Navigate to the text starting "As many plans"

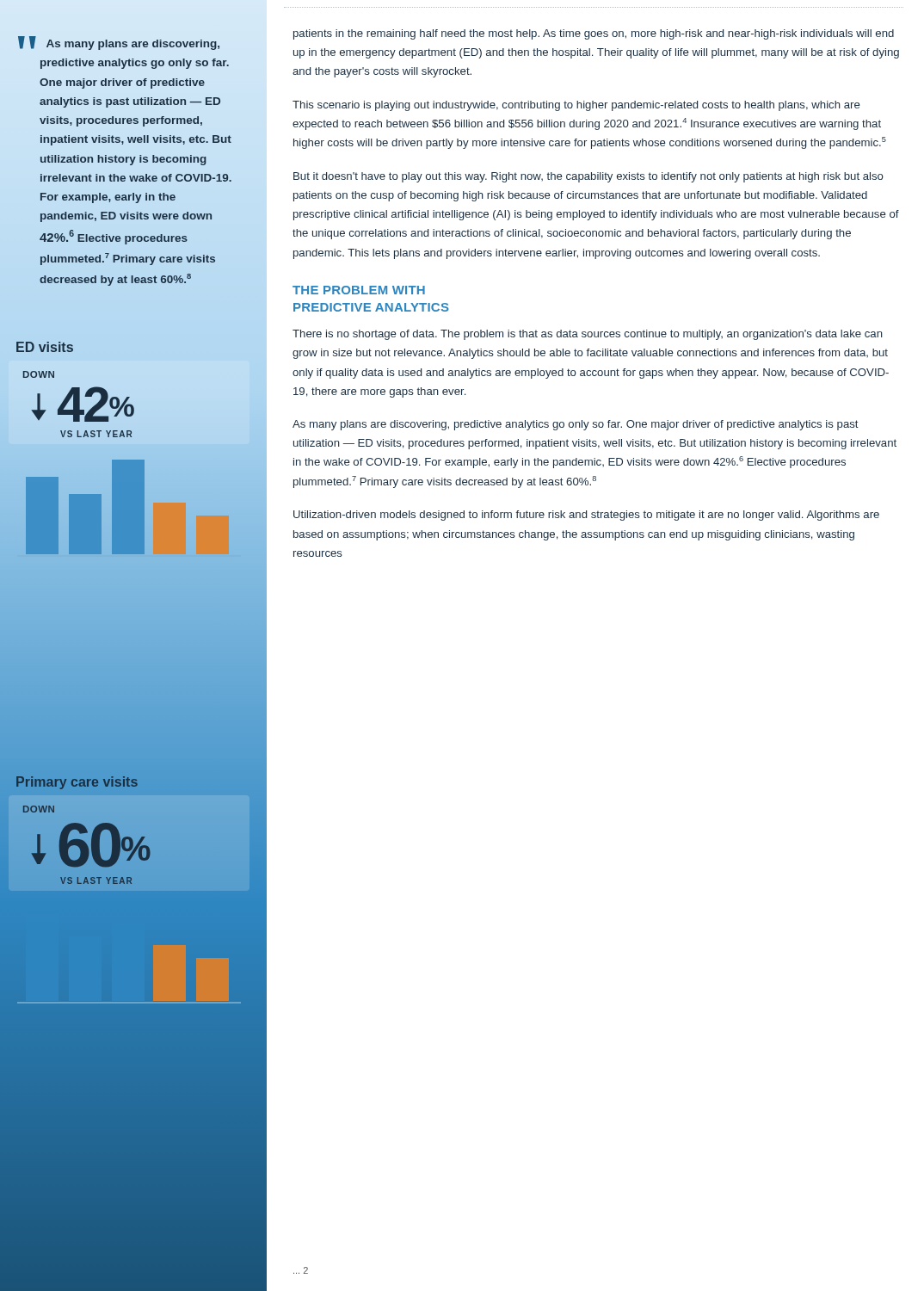[595, 453]
